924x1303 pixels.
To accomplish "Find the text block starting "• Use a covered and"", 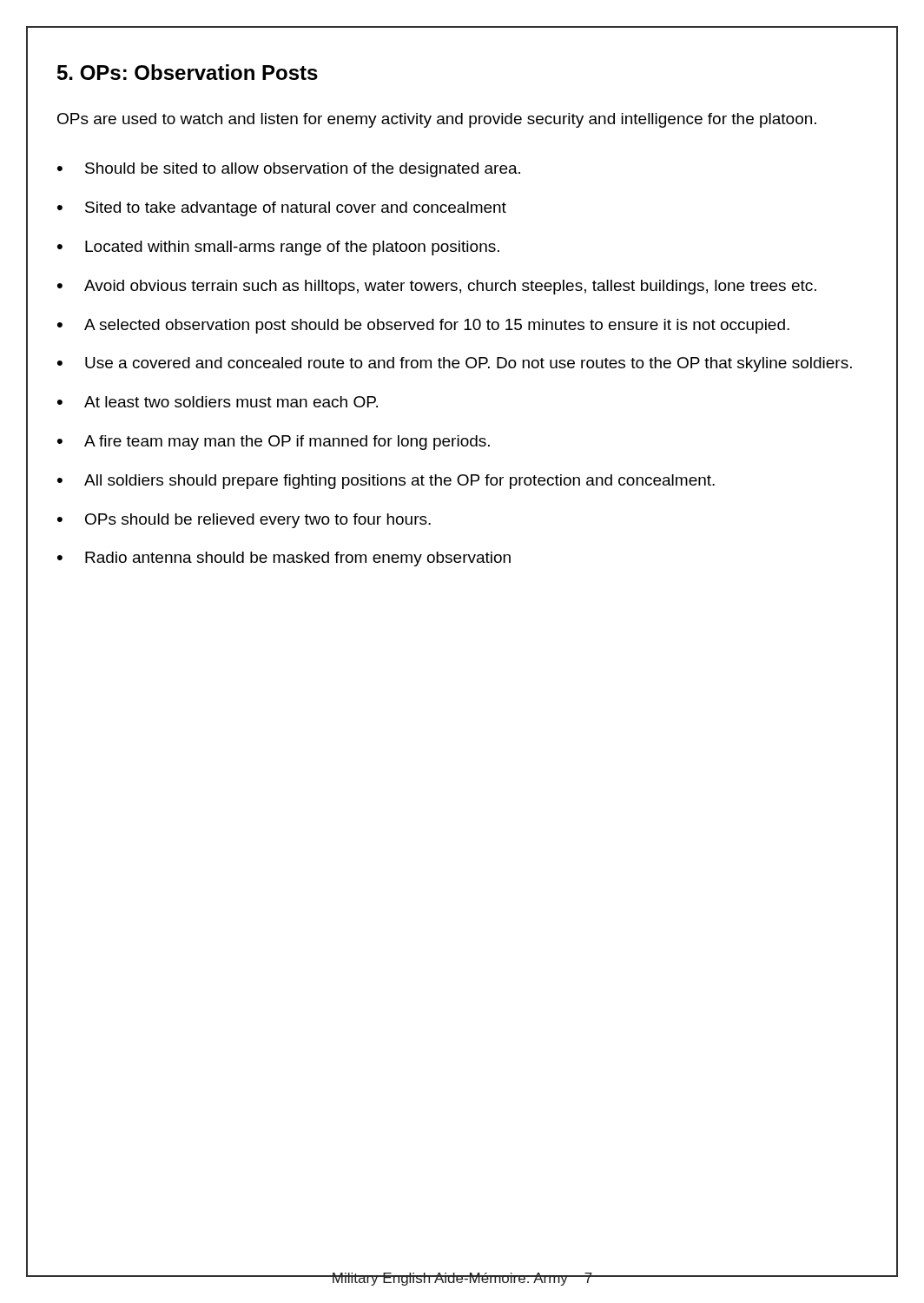I will click(462, 364).
